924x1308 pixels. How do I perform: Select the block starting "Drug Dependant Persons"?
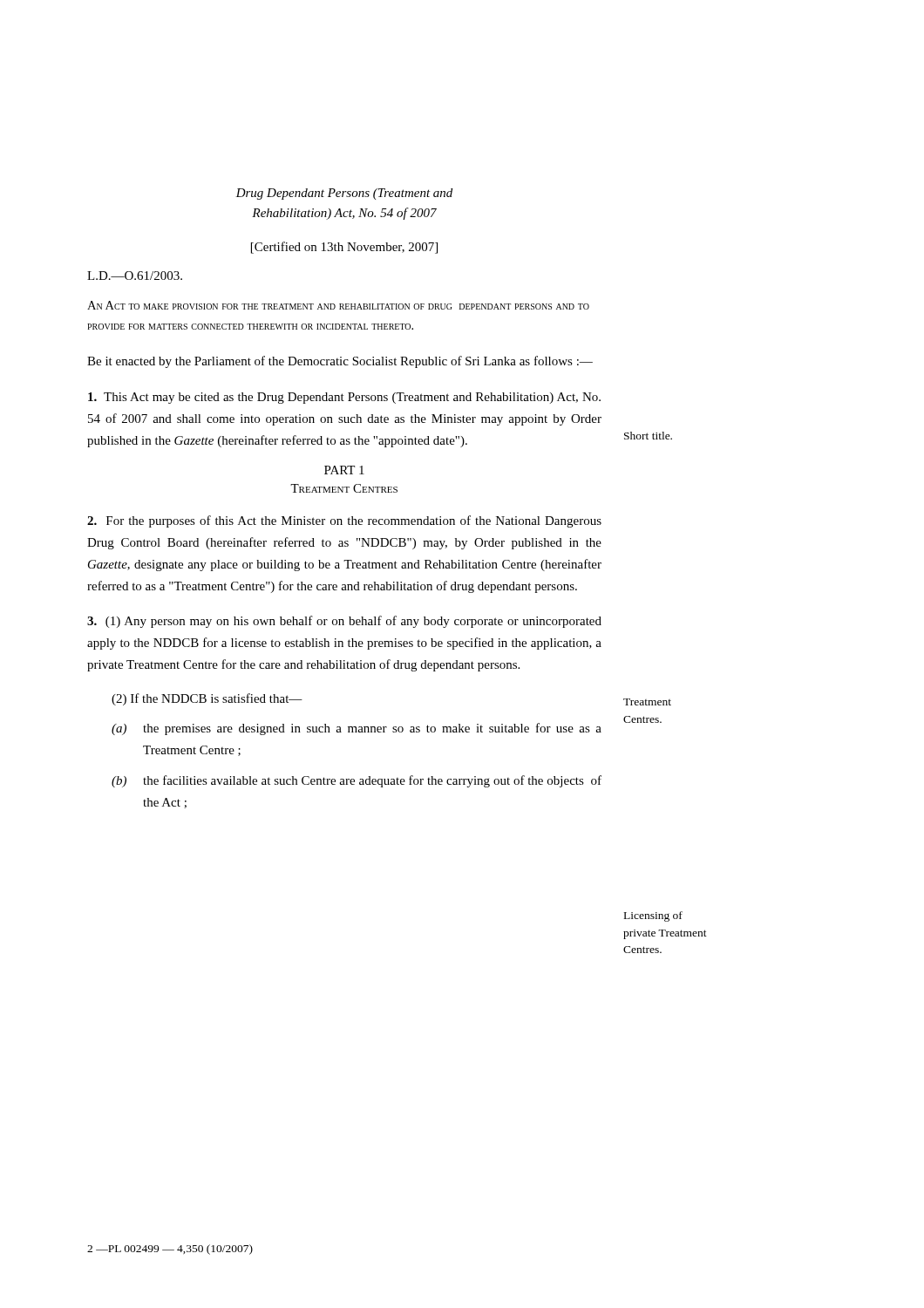344,203
